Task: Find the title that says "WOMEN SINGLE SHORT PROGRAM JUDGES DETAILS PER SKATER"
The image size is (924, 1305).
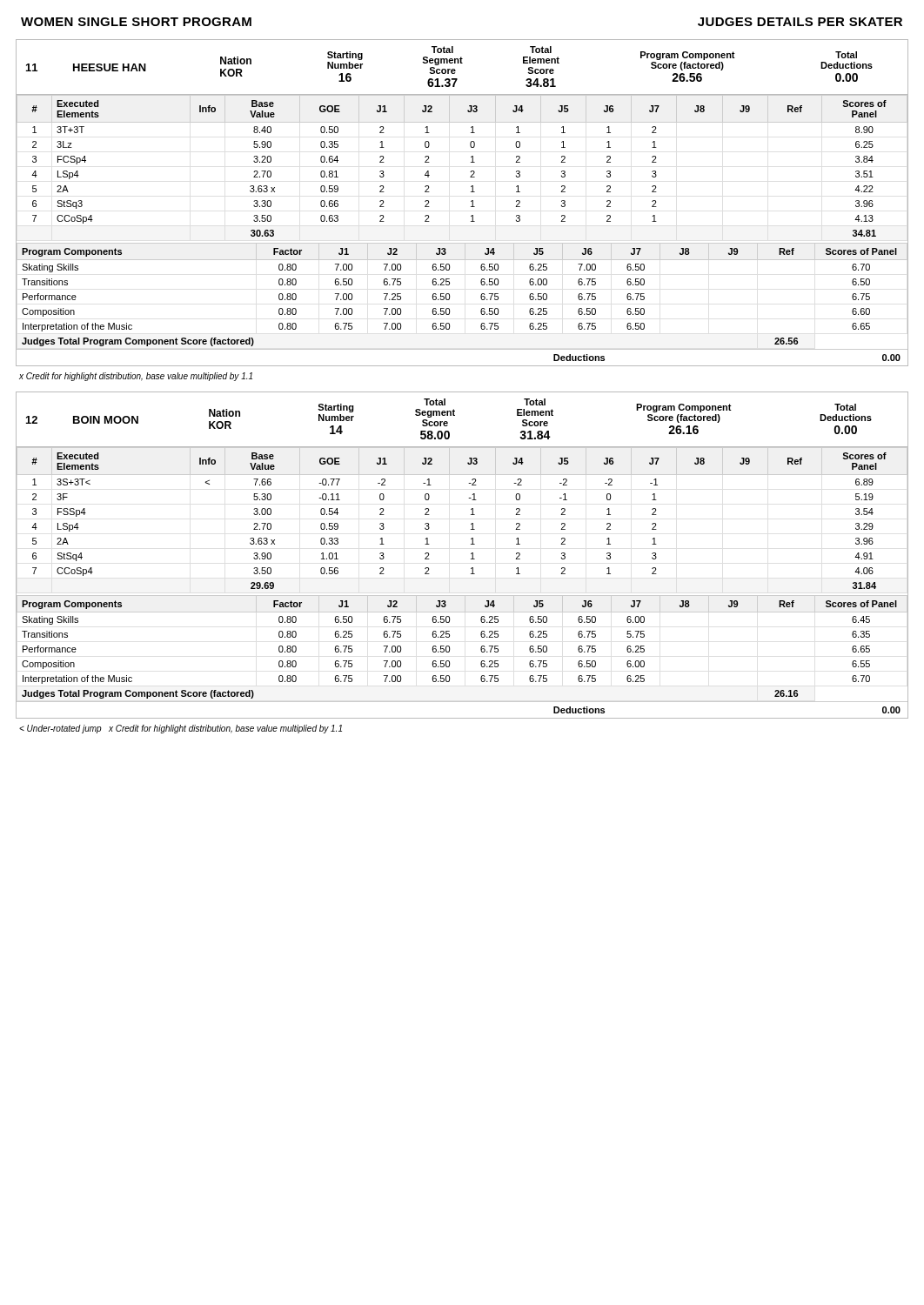Action: coord(136,21)
